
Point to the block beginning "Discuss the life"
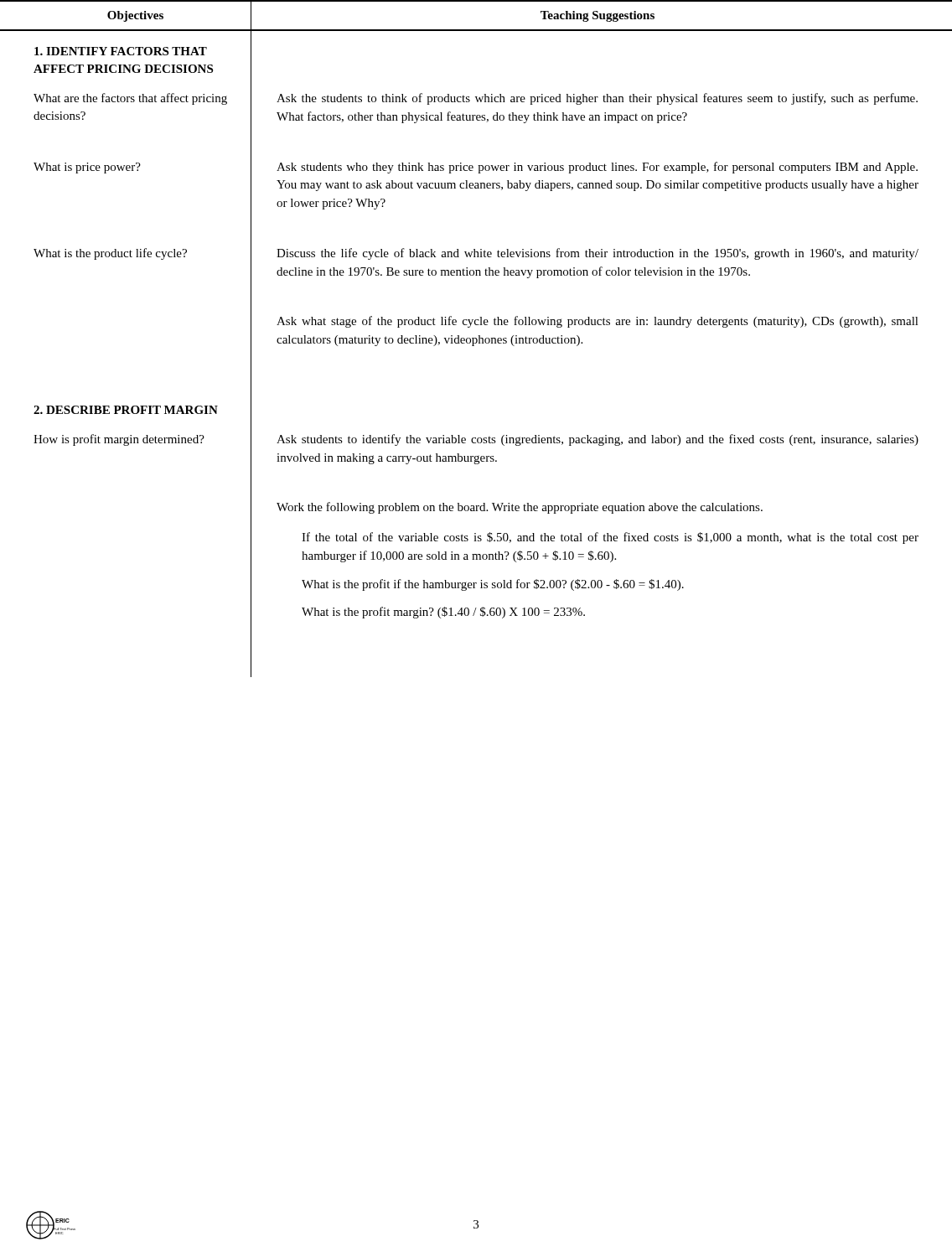(598, 263)
